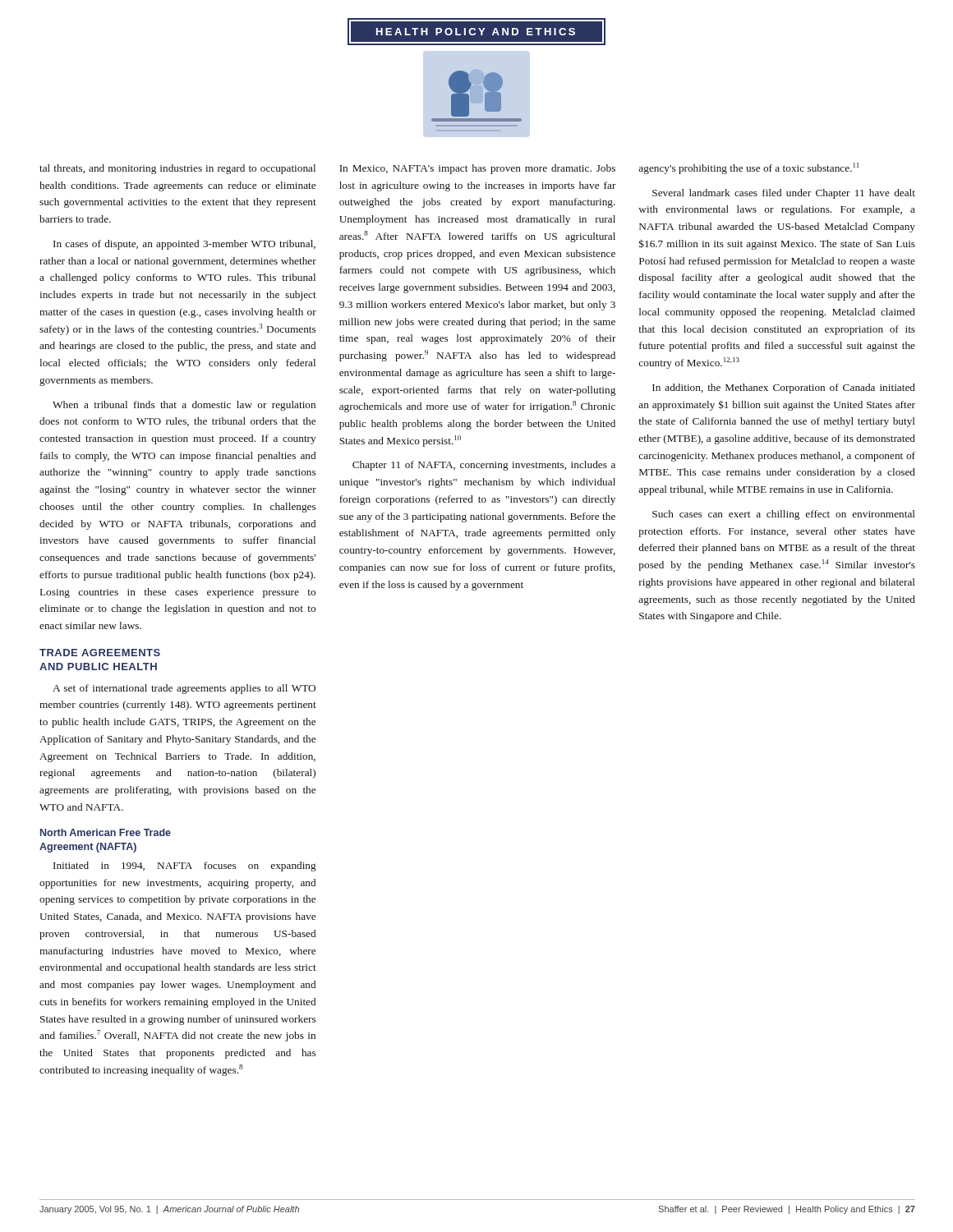The width and height of the screenshot is (953, 1232).
Task: Locate the section header that says "TRADE AGREEMENTSAND PUBLIC HEALTH"
Action: 100,659
